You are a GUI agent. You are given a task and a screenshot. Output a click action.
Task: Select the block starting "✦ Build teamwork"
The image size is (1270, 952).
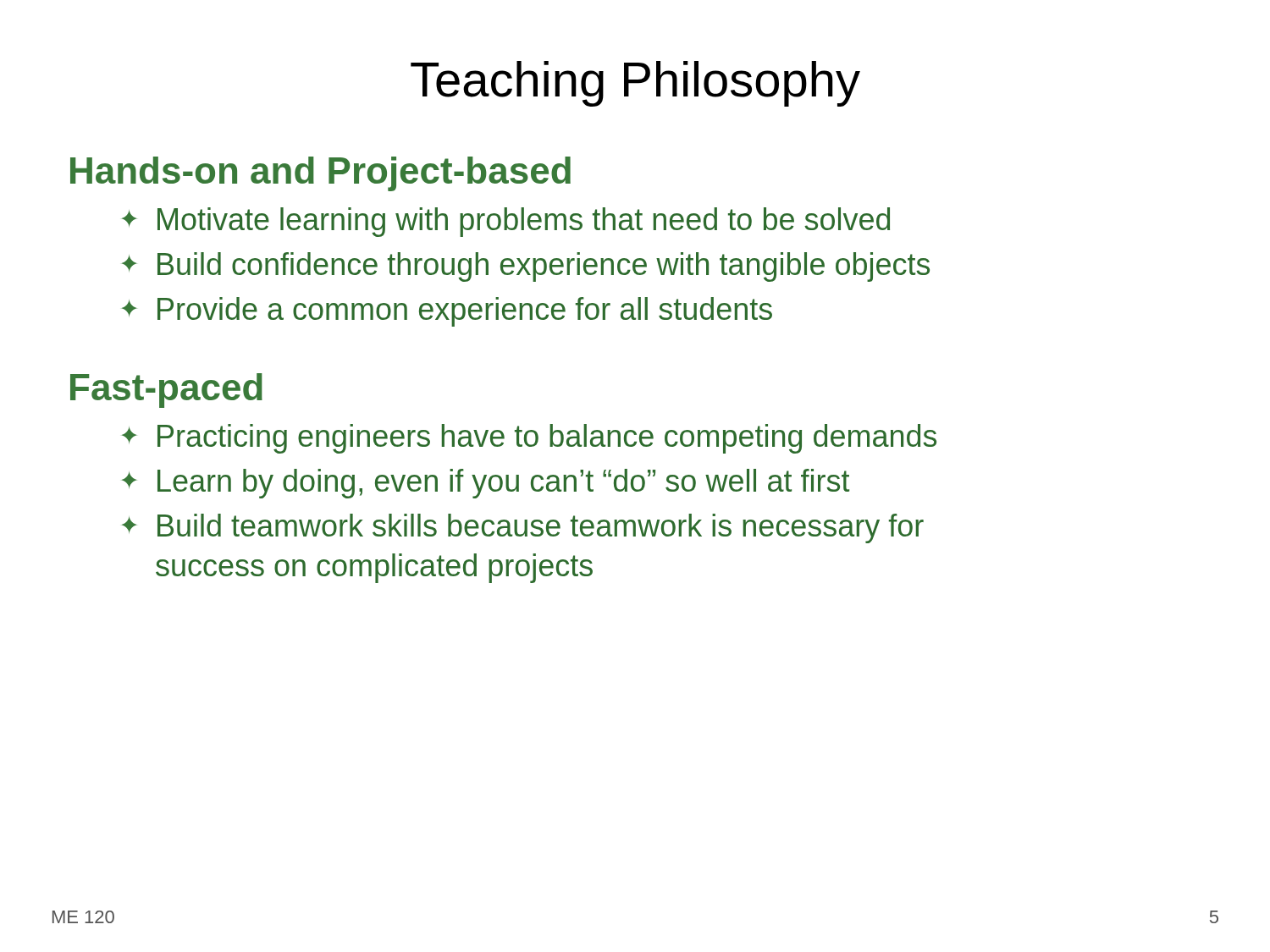(x=521, y=546)
